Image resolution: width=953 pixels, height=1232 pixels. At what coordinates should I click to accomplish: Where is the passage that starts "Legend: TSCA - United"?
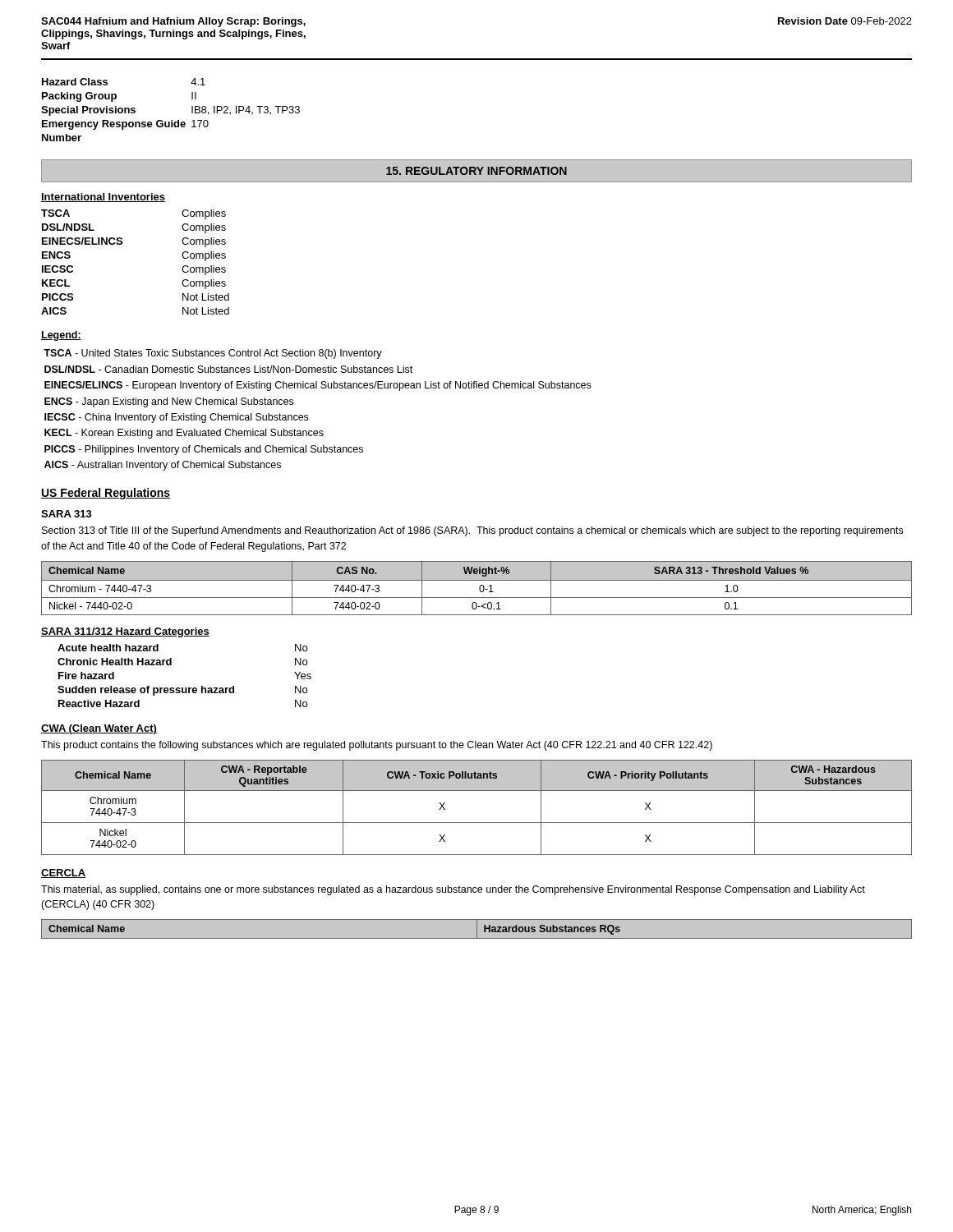tap(61, 336)
